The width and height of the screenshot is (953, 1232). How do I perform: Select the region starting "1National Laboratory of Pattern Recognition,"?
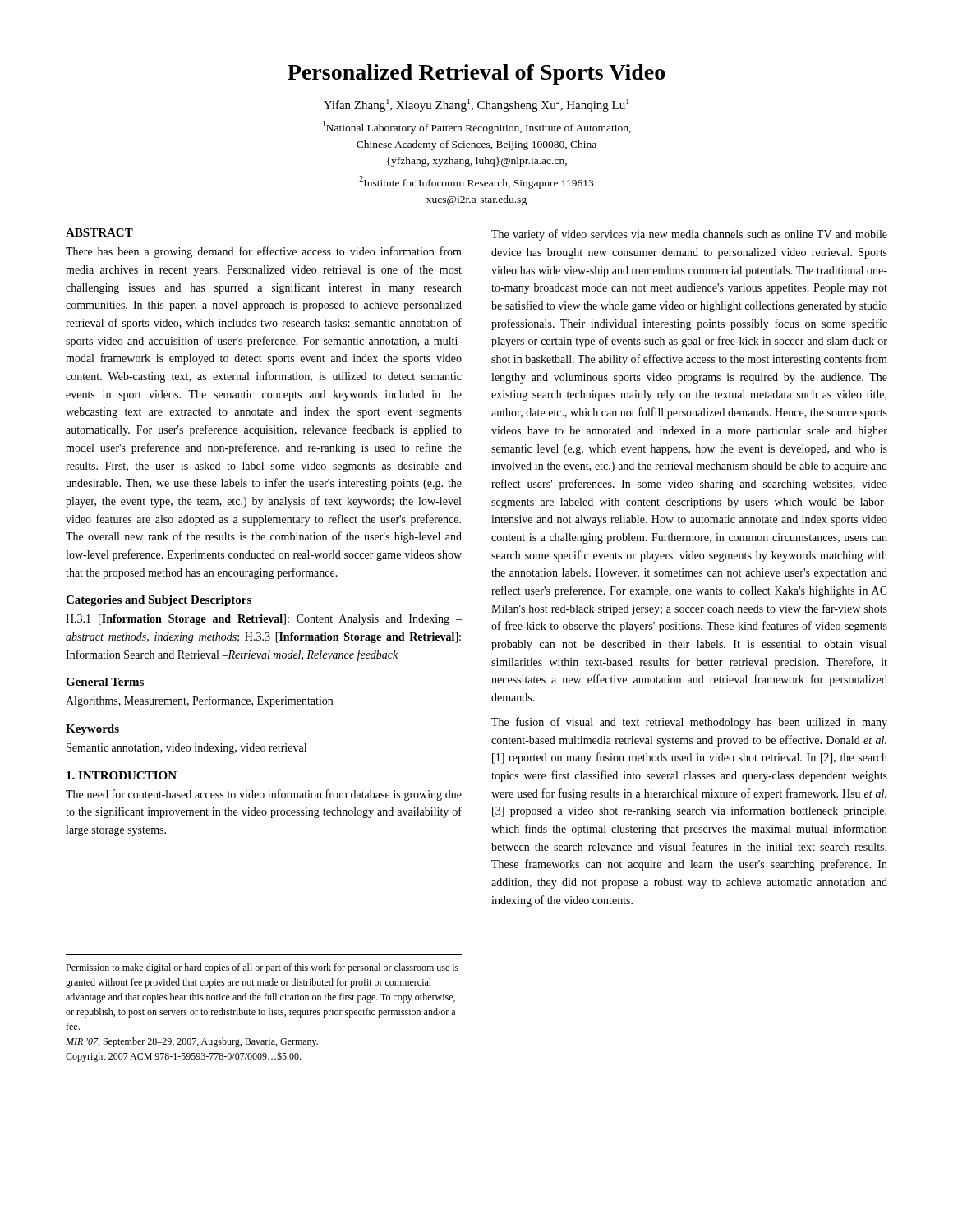[476, 143]
